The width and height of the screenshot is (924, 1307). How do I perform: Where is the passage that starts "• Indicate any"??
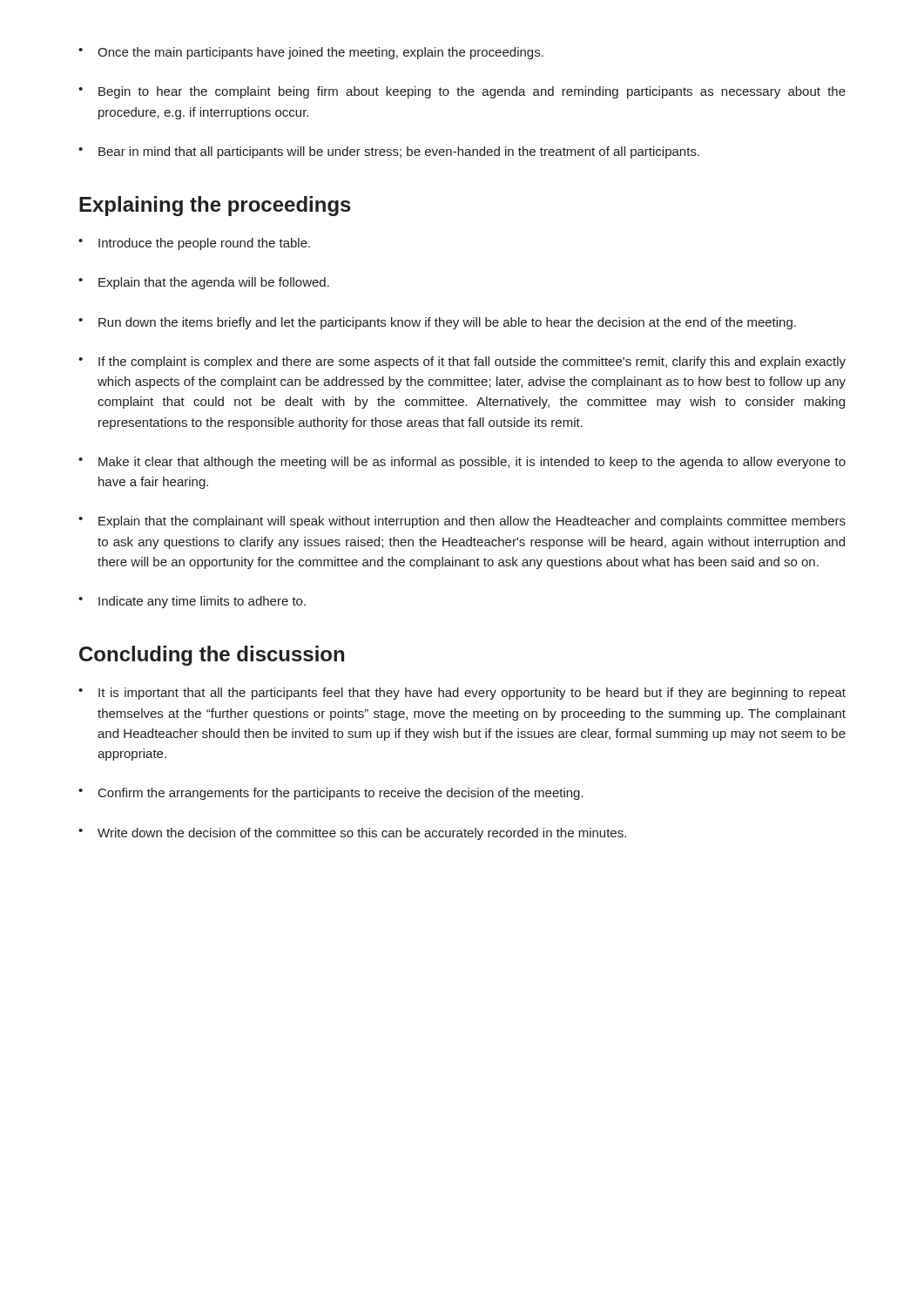tap(192, 602)
